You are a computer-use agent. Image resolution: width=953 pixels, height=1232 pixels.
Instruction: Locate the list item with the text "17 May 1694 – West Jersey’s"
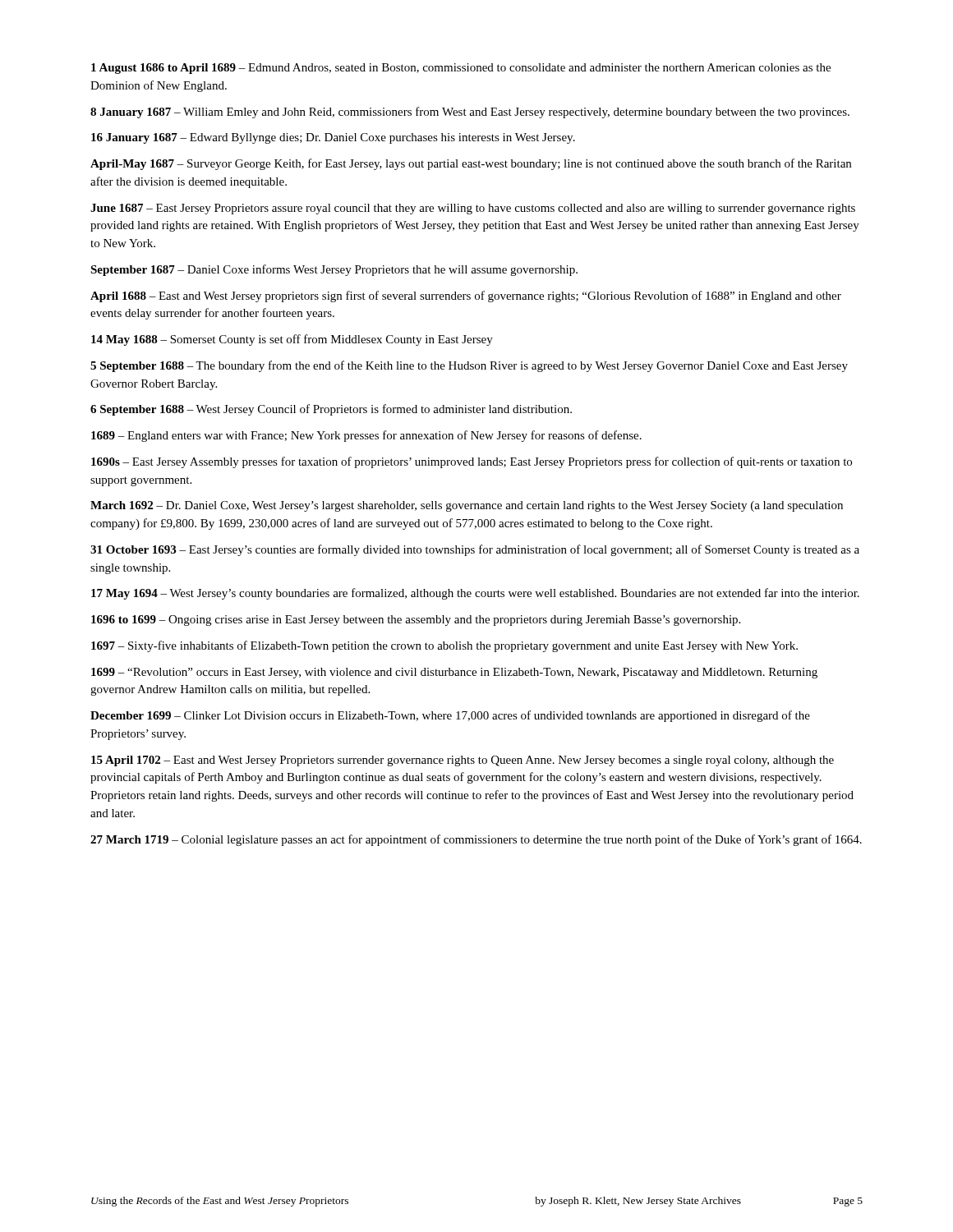475,593
